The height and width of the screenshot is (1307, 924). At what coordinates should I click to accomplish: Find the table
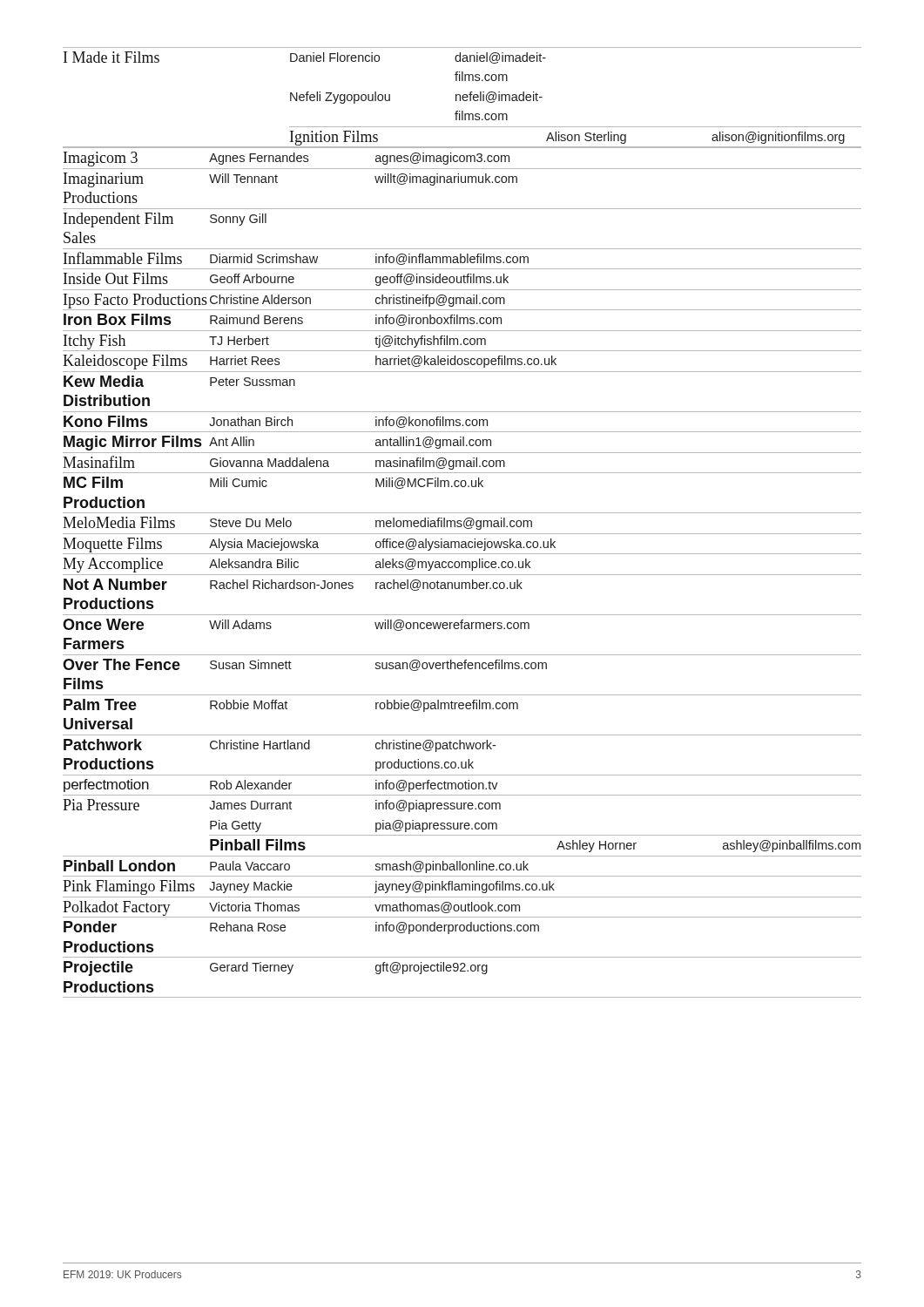[462, 522]
